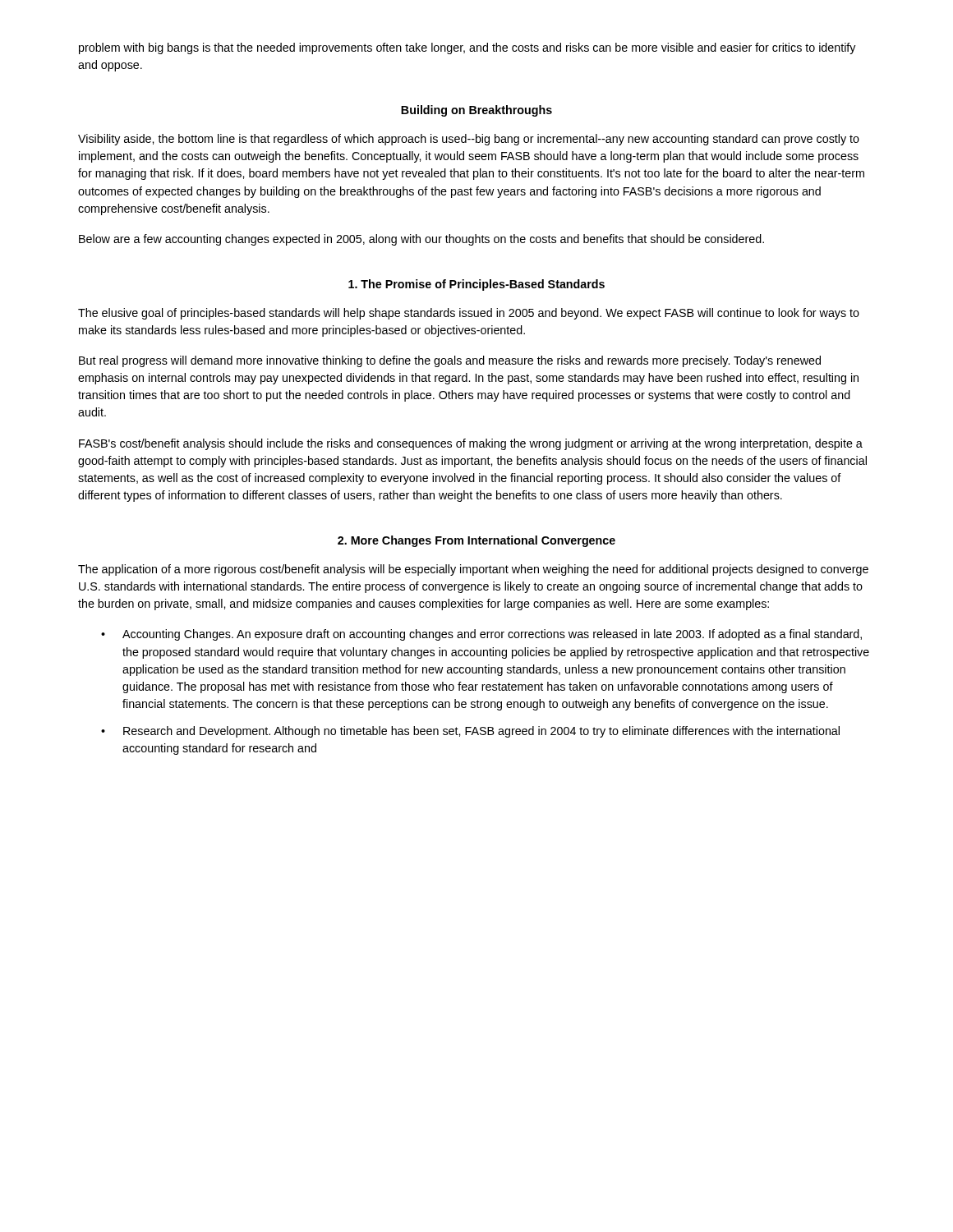Where does it say "Building on Breakthroughs"?

click(x=476, y=110)
